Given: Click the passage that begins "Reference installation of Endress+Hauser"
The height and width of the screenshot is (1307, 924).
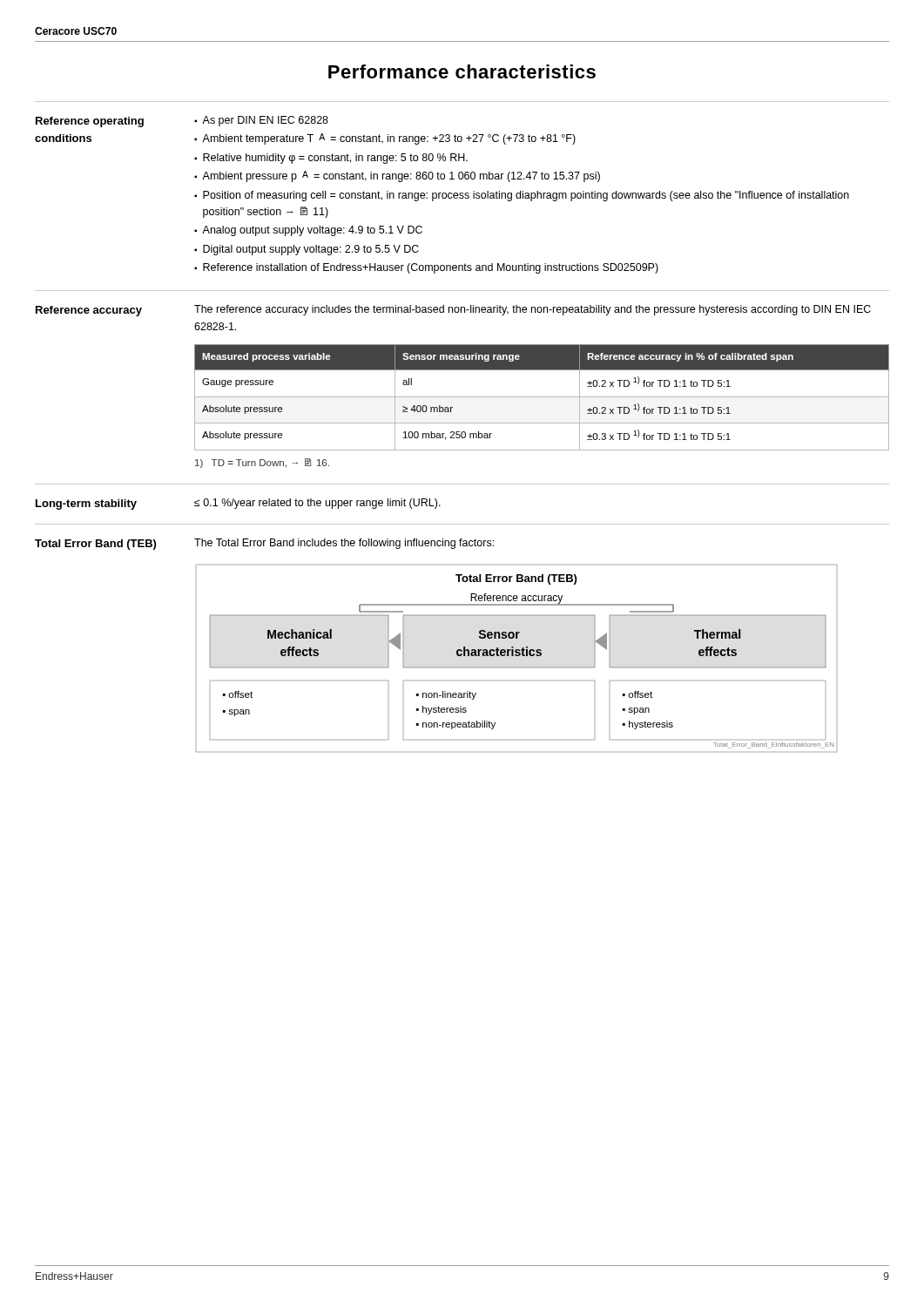Looking at the screenshot, I should click(x=430, y=267).
